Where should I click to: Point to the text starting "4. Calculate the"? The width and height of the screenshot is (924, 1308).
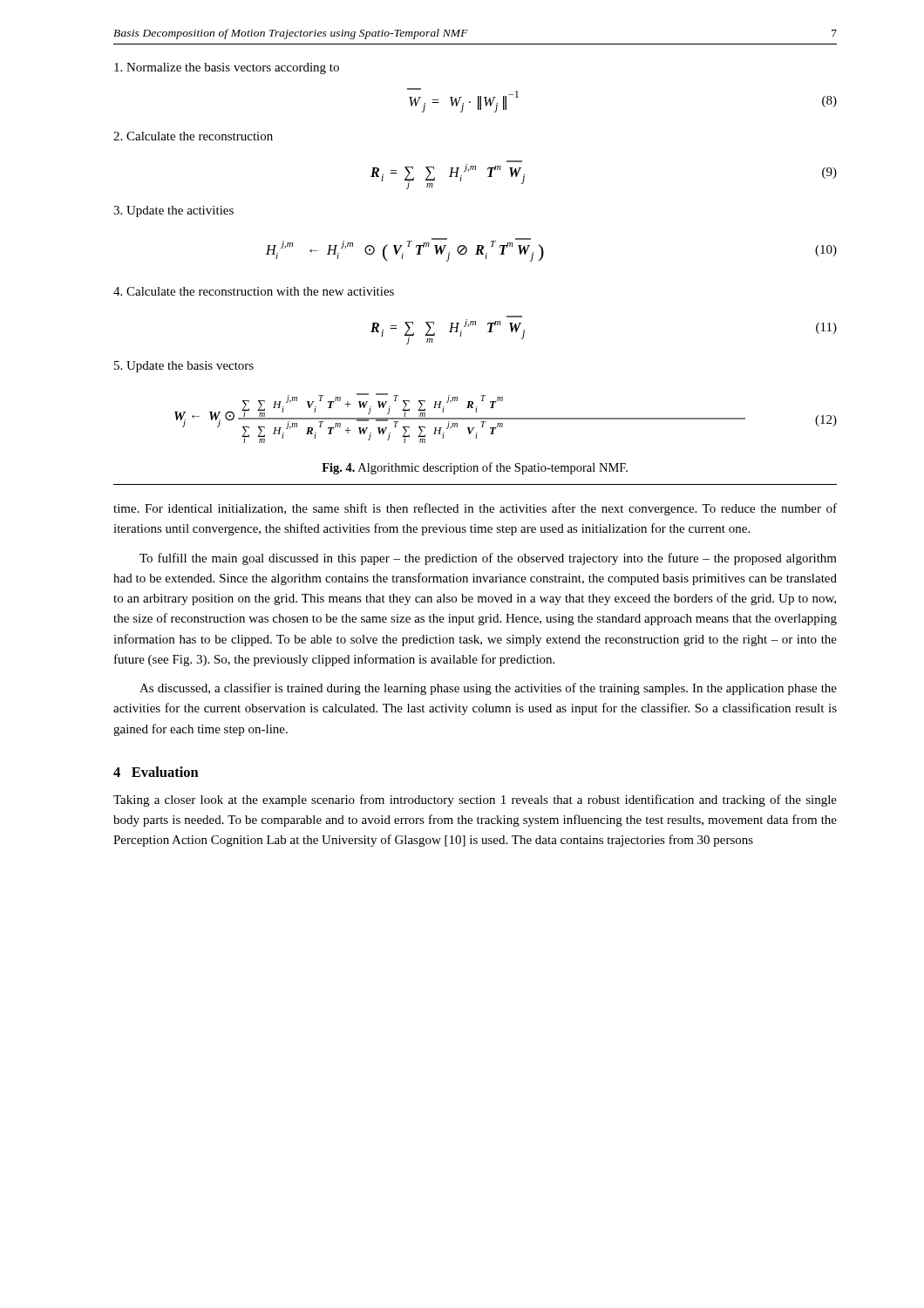475,315
